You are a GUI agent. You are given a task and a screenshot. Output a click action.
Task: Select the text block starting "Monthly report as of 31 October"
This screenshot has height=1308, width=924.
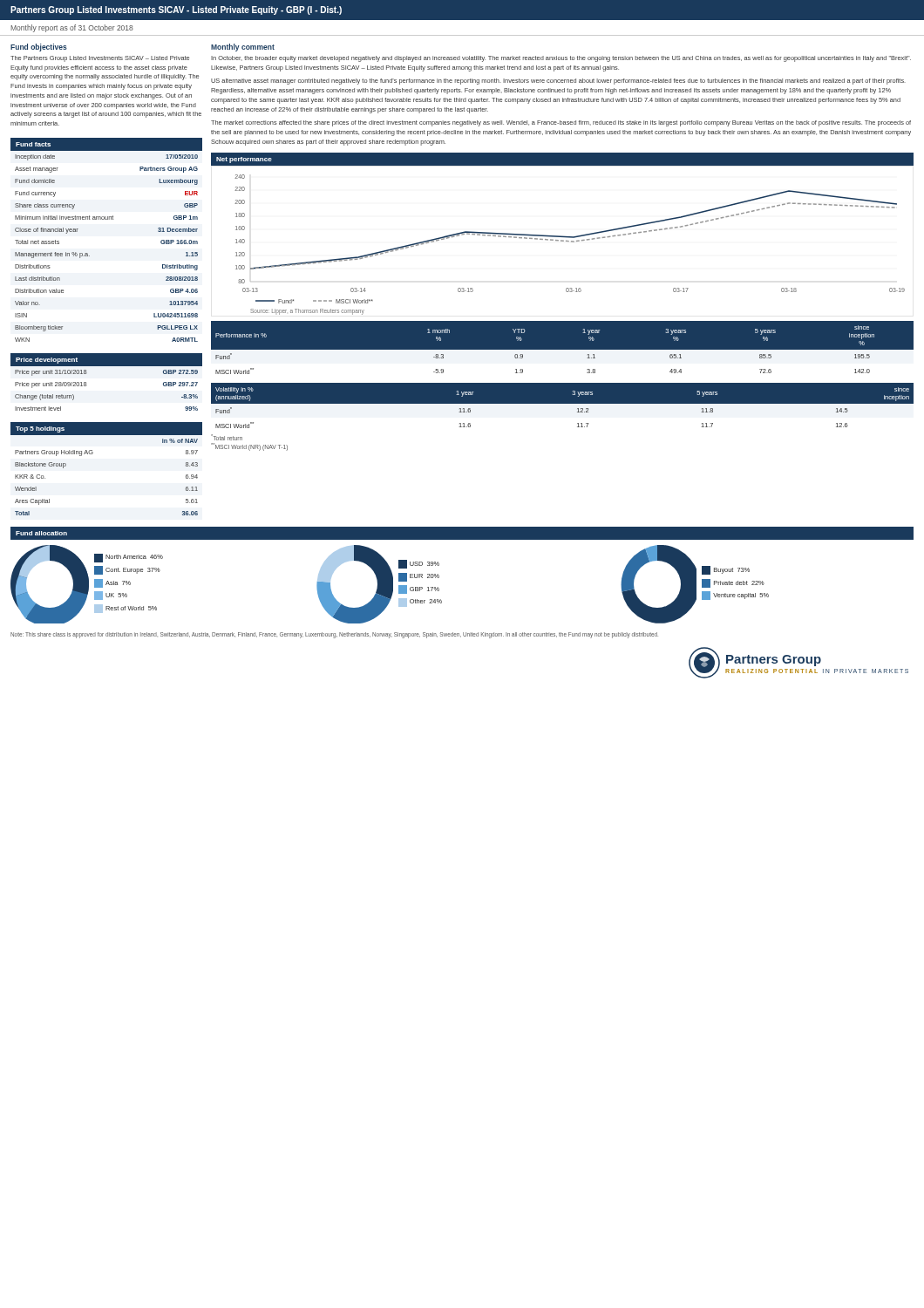(x=72, y=28)
